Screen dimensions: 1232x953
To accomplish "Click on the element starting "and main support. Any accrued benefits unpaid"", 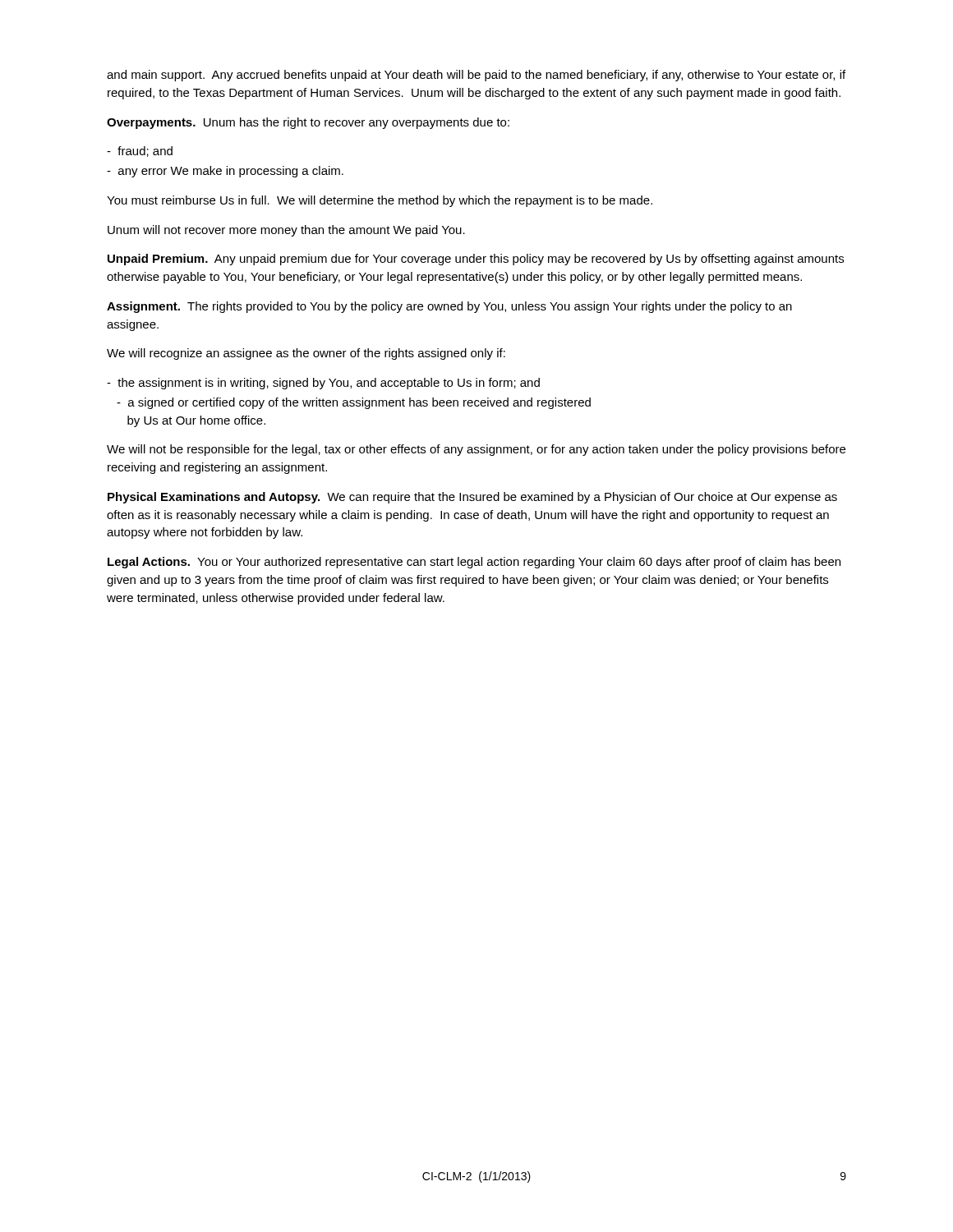I will point(476,83).
